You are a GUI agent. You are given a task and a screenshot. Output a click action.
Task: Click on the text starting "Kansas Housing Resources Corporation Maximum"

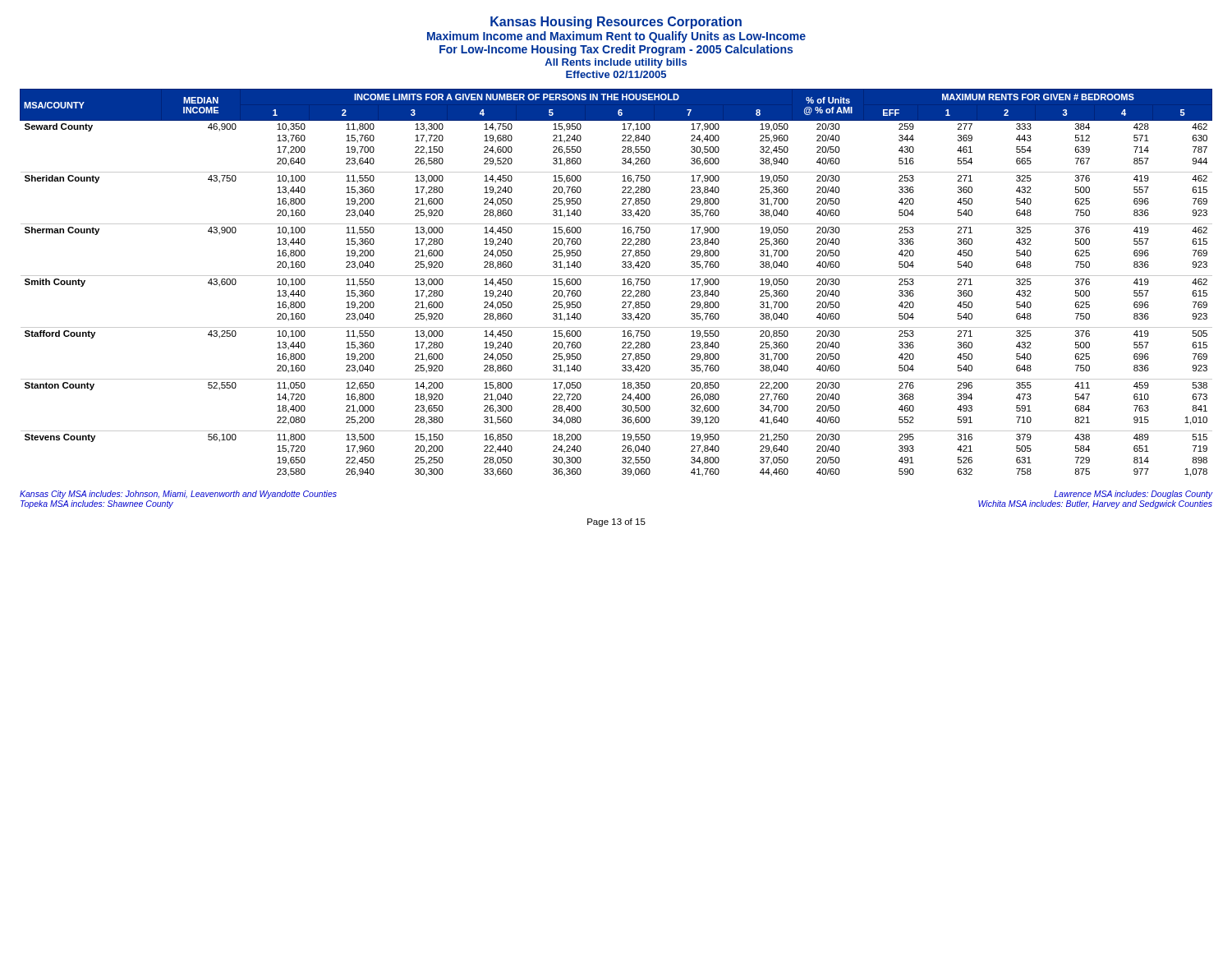click(x=616, y=48)
